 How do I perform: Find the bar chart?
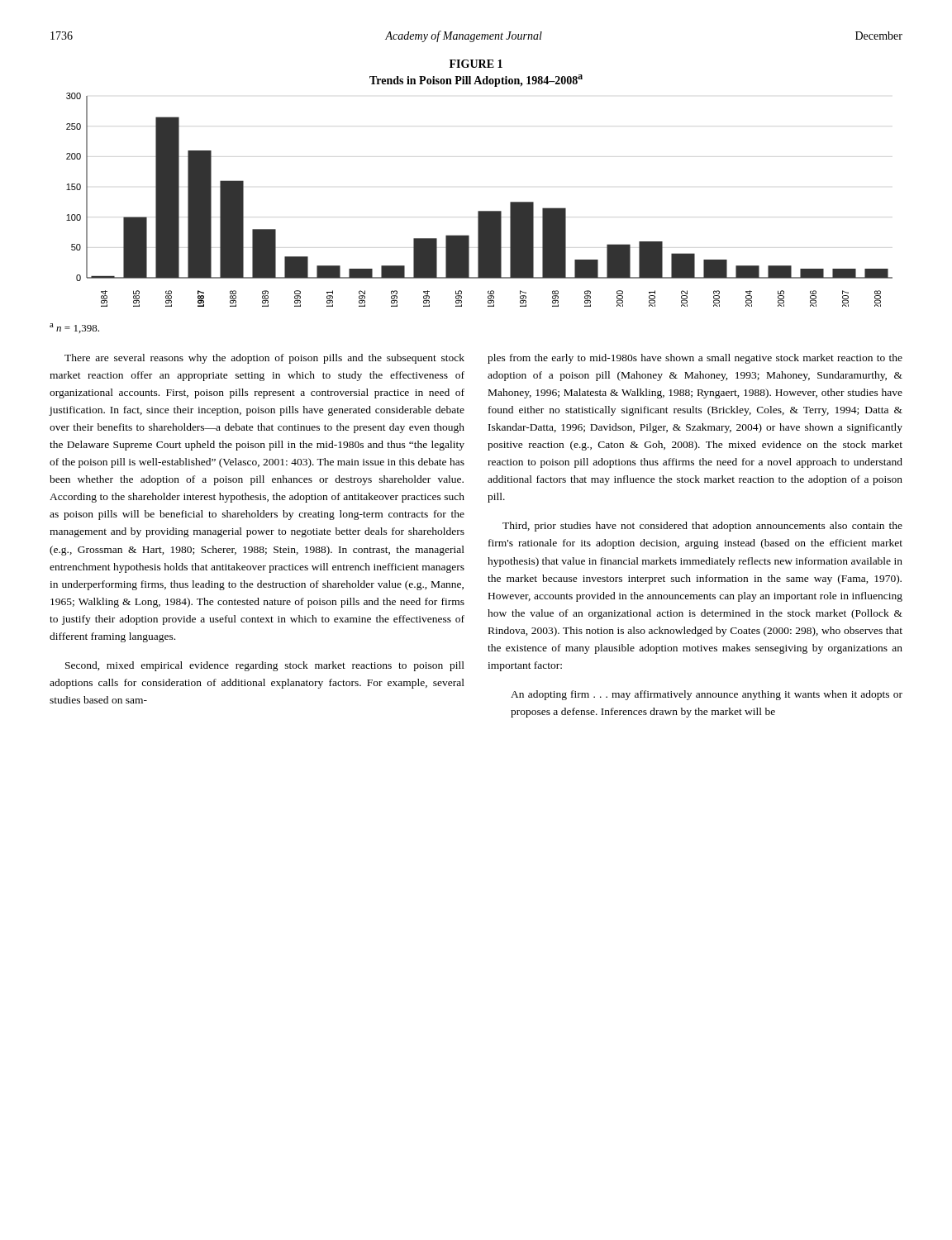tap(476, 197)
